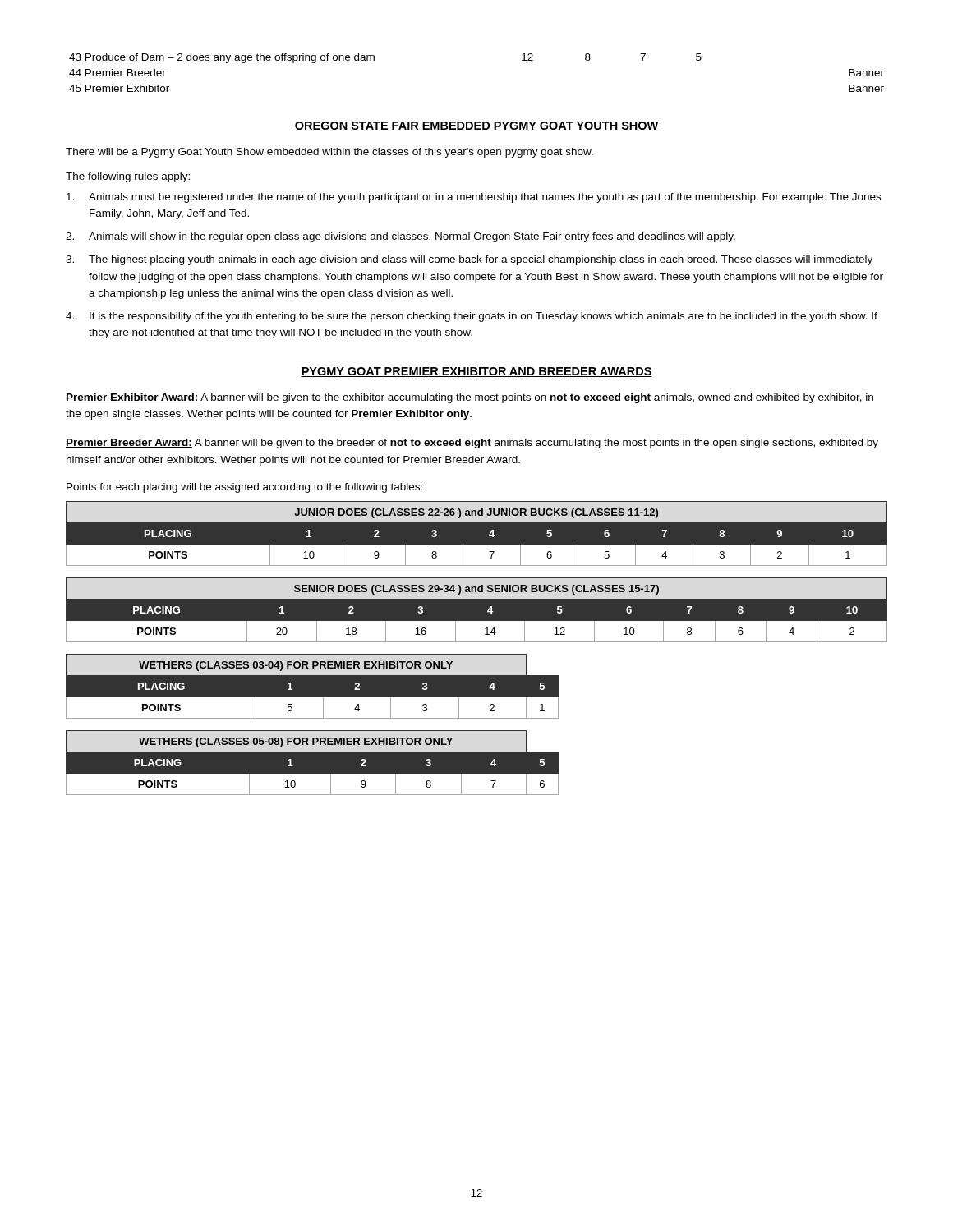Find "The following rules apply:" on this page
Image resolution: width=953 pixels, height=1232 pixels.
[128, 176]
